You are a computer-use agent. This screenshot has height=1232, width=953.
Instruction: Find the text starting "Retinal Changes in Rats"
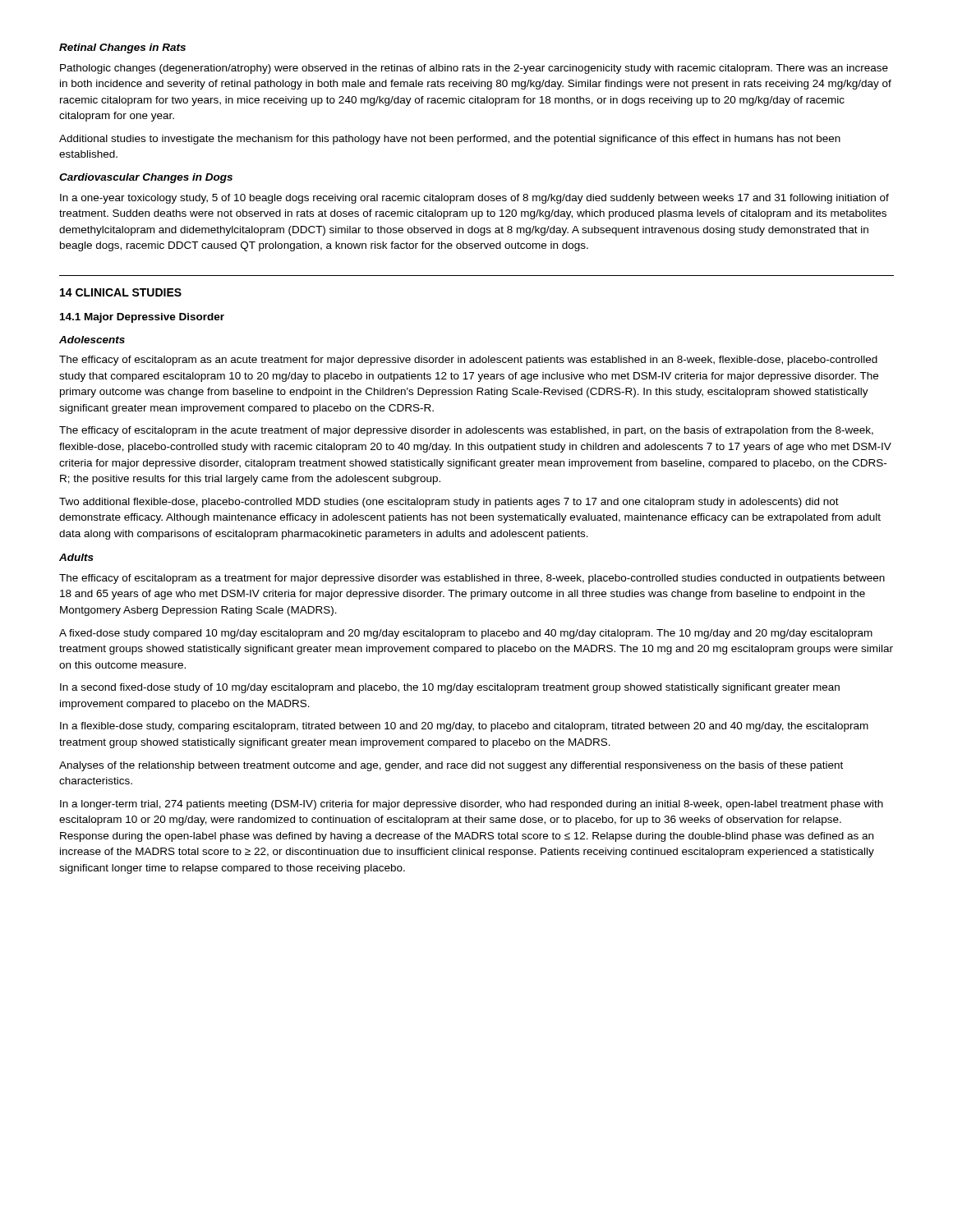[x=123, y=47]
